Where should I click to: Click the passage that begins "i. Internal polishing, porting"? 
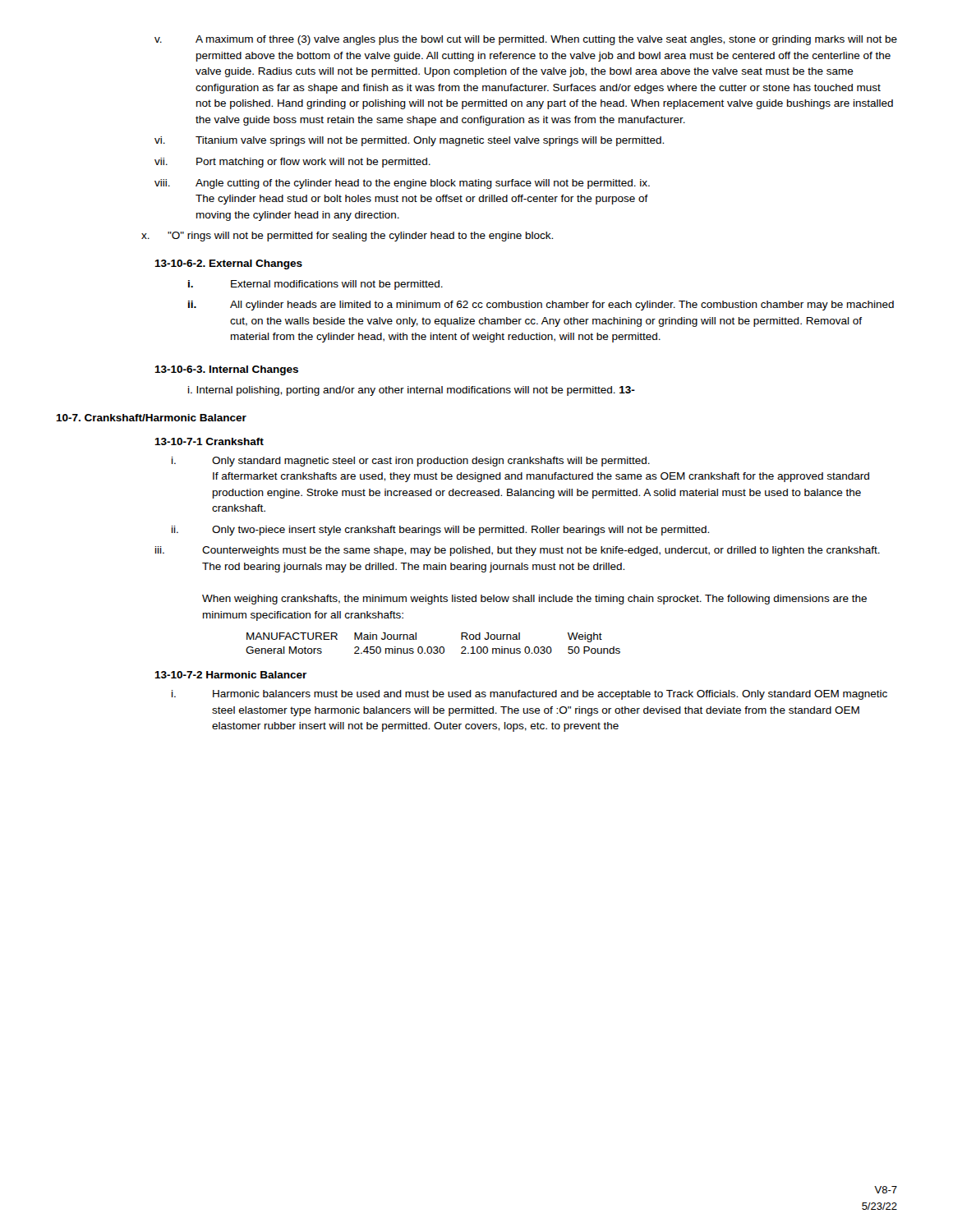542,390
